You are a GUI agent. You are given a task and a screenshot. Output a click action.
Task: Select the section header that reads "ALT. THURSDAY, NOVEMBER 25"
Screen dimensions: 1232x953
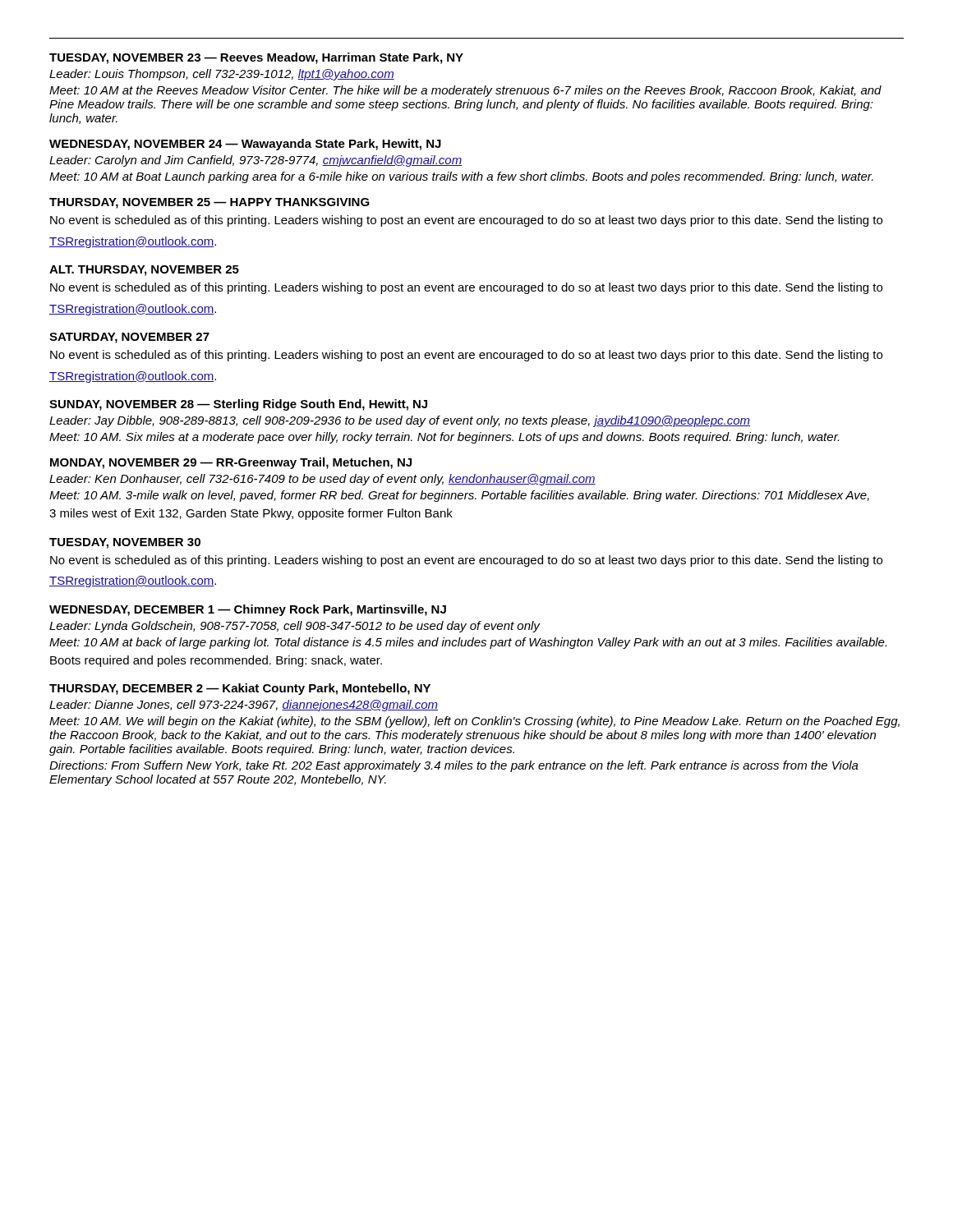pos(144,271)
